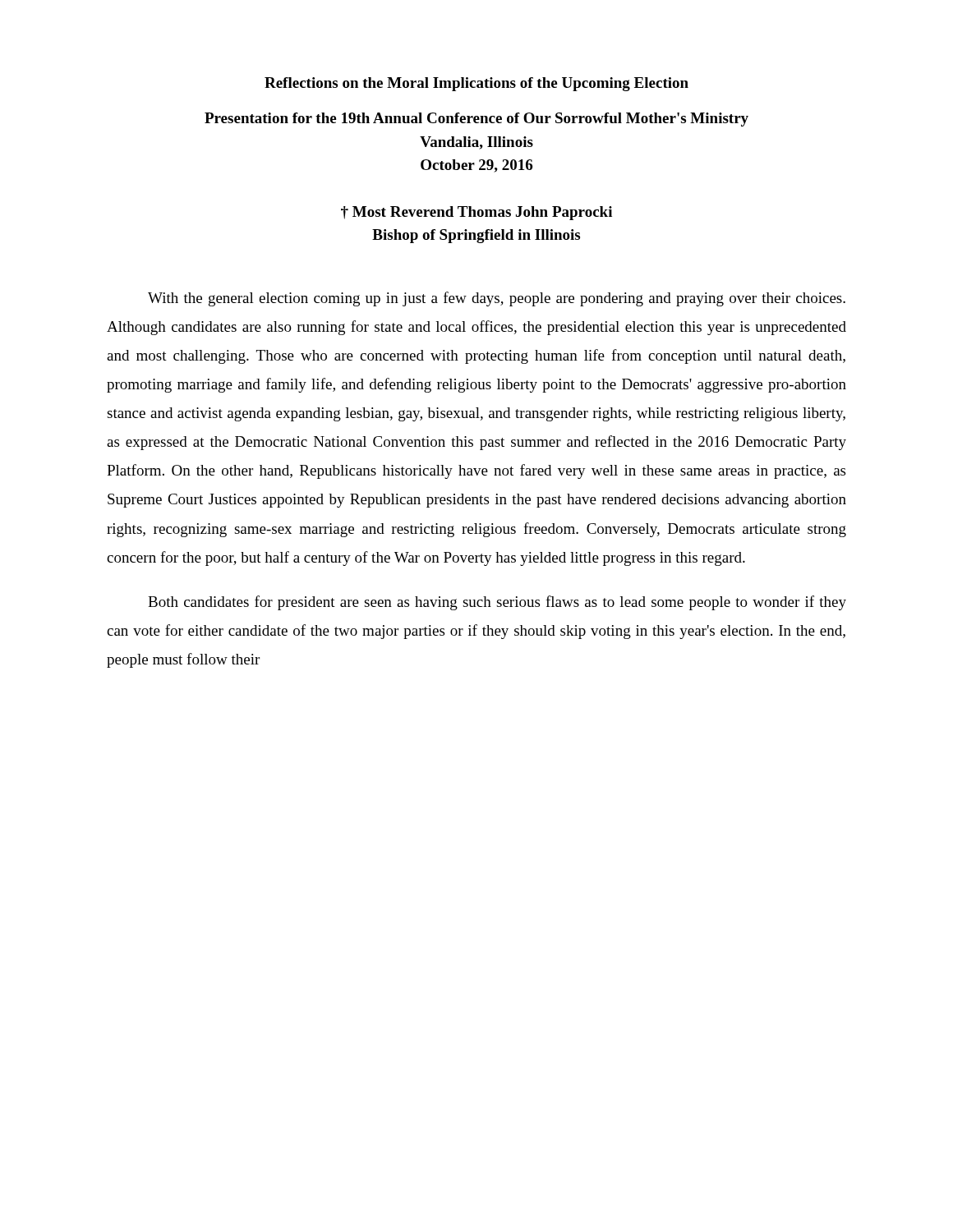The image size is (953, 1232).
Task: Click on the block starting "Presentation for the"
Action: click(x=476, y=141)
